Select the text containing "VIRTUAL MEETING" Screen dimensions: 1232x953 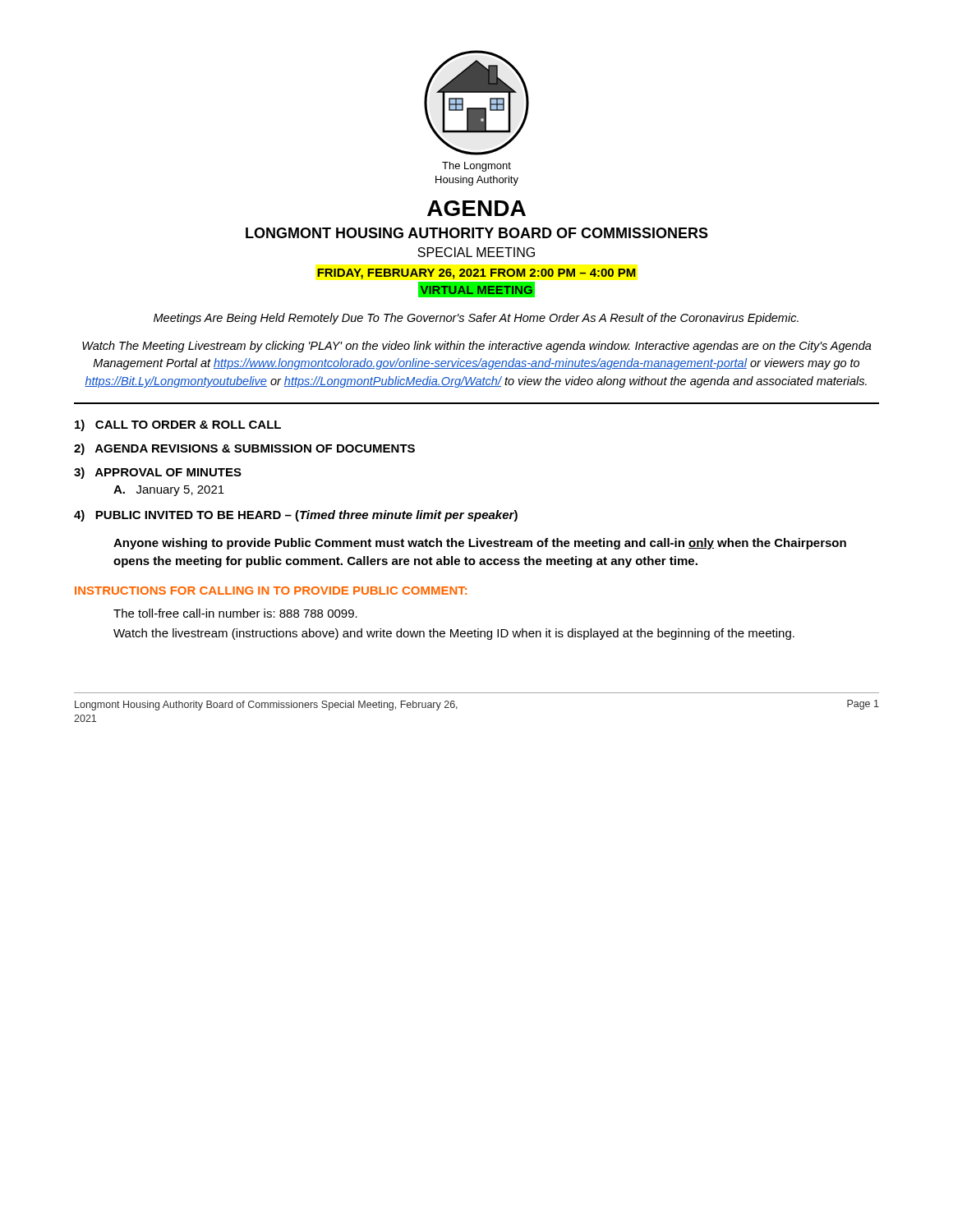[x=476, y=289]
